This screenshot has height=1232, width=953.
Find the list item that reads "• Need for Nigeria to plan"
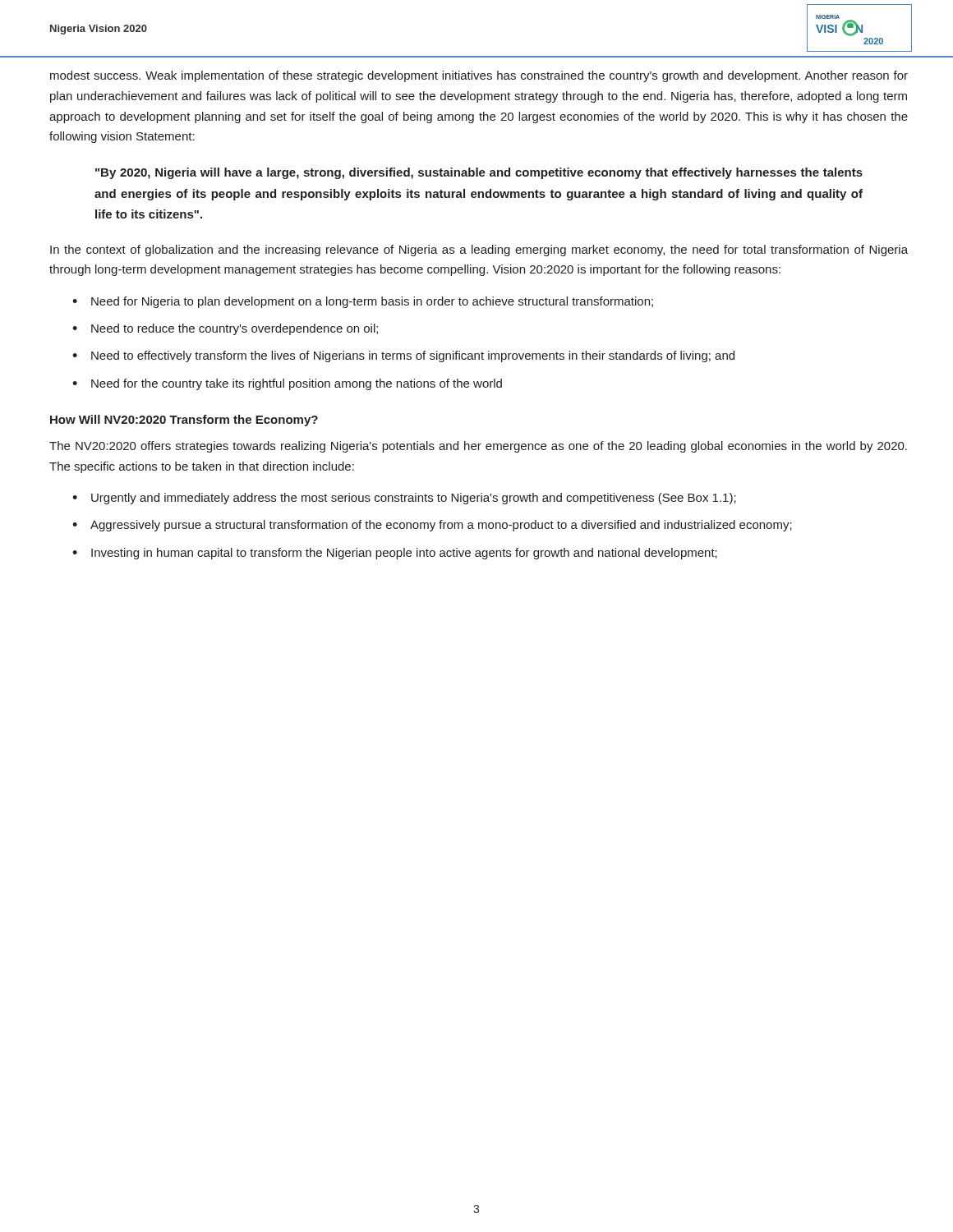[x=479, y=302]
